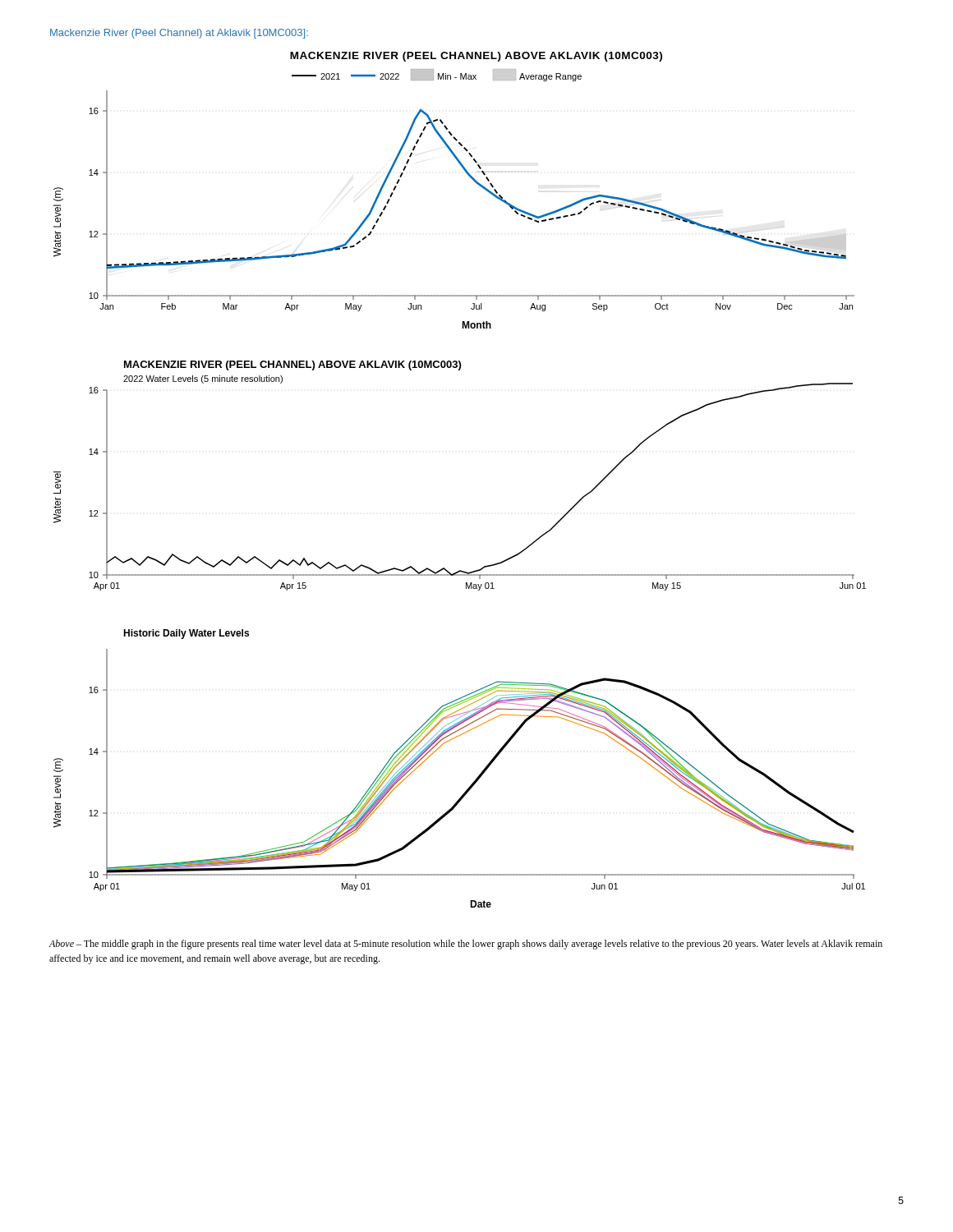Image resolution: width=953 pixels, height=1232 pixels.
Task: Click on the section header that says "Mackenzie River (Peel Channel) at Aklavik [10MC003]:"
Action: (179, 32)
